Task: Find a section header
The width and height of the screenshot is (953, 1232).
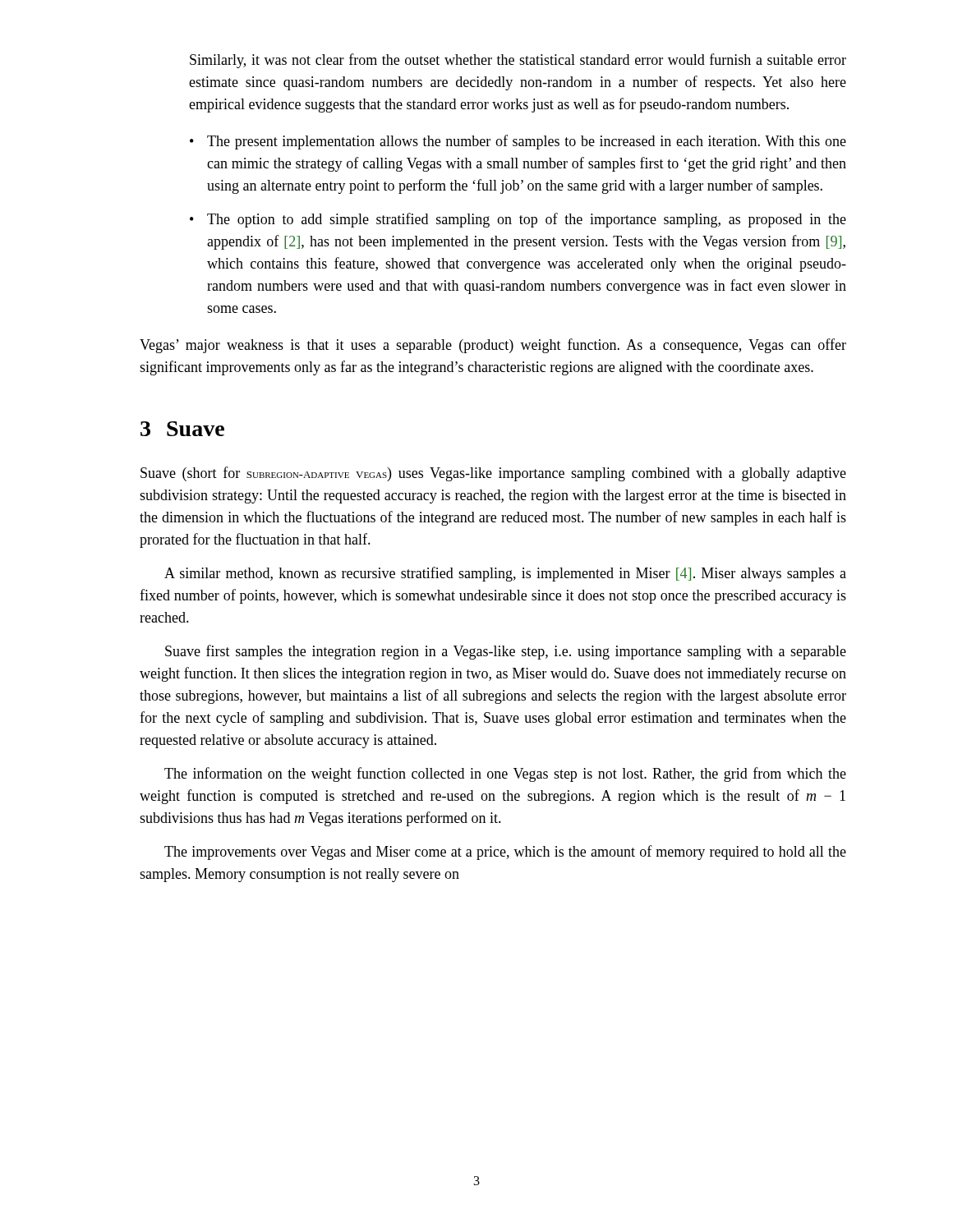Action: (182, 428)
